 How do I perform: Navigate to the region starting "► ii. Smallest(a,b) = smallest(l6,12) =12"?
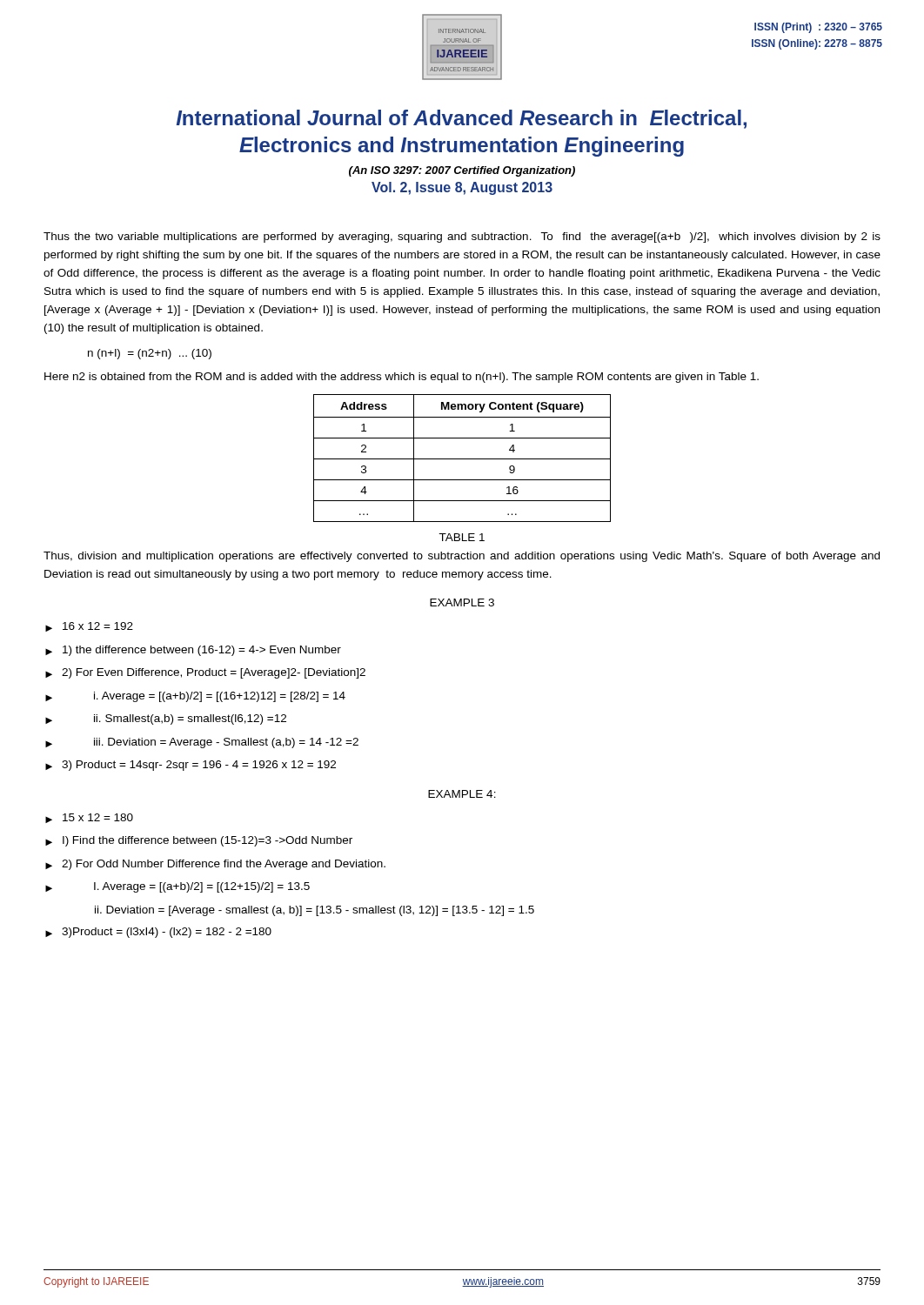tap(165, 720)
